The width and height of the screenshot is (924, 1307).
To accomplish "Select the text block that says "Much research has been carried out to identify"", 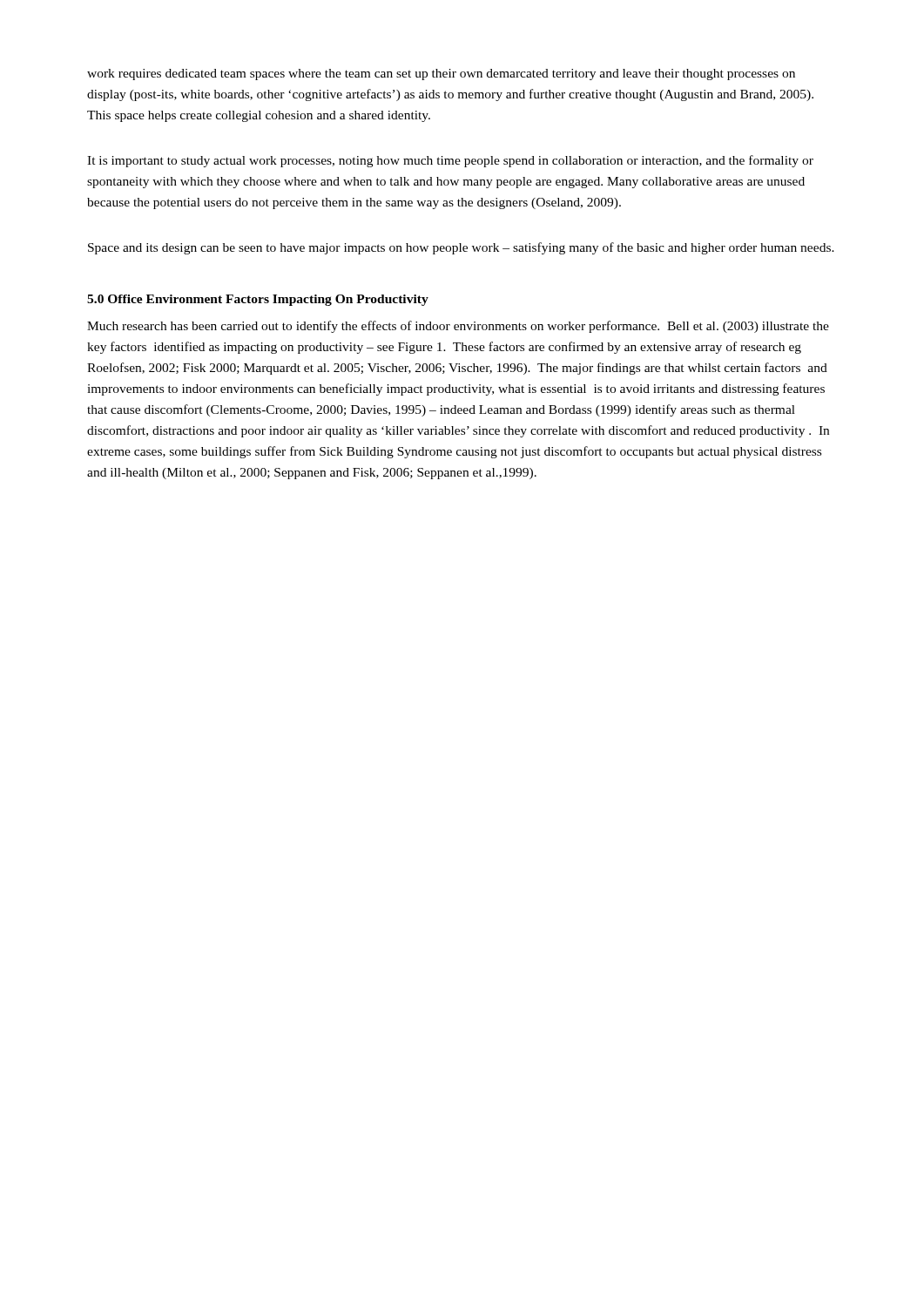I will pos(458,399).
